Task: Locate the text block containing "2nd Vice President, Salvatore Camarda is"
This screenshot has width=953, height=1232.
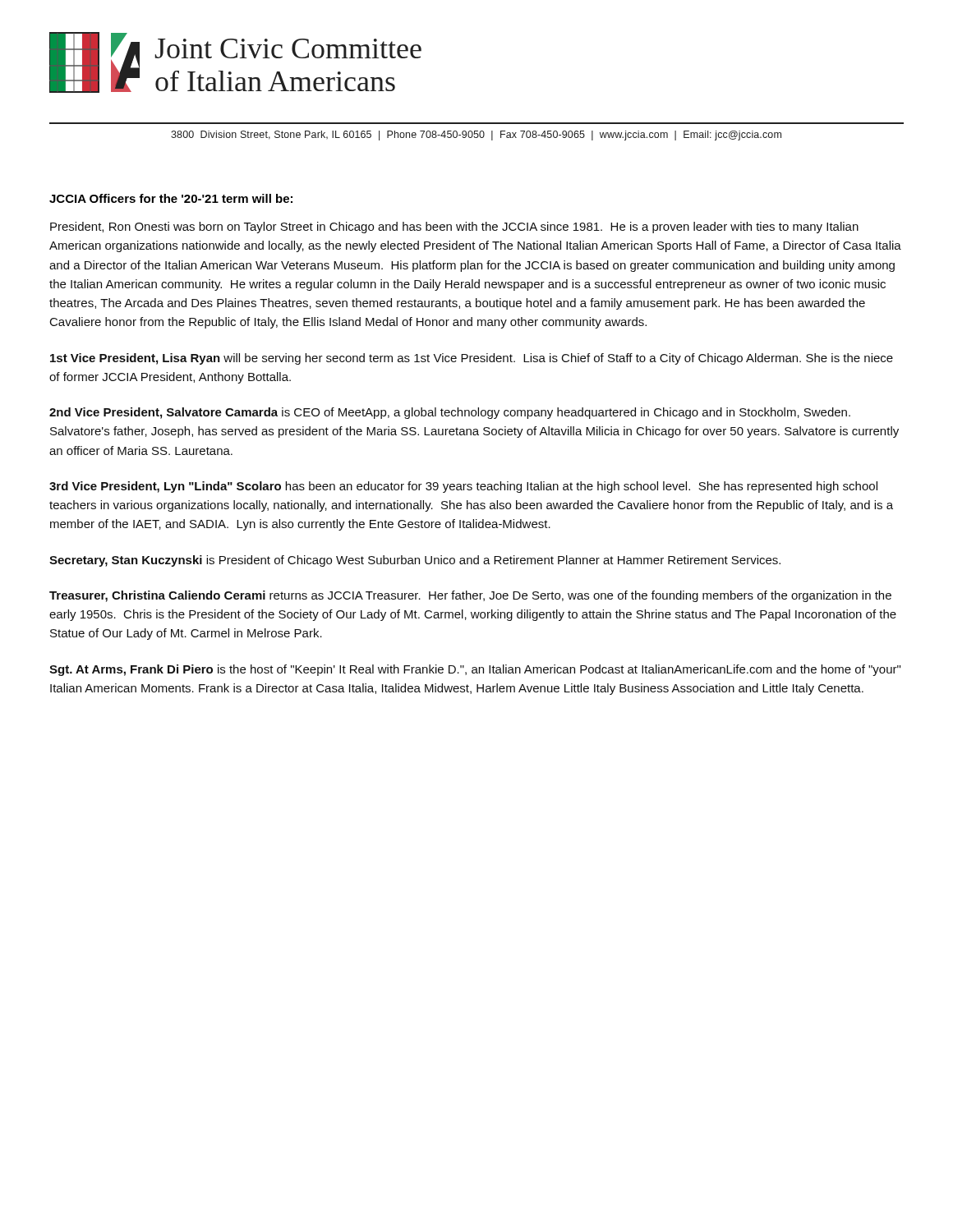Action: [x=474, y=431]
